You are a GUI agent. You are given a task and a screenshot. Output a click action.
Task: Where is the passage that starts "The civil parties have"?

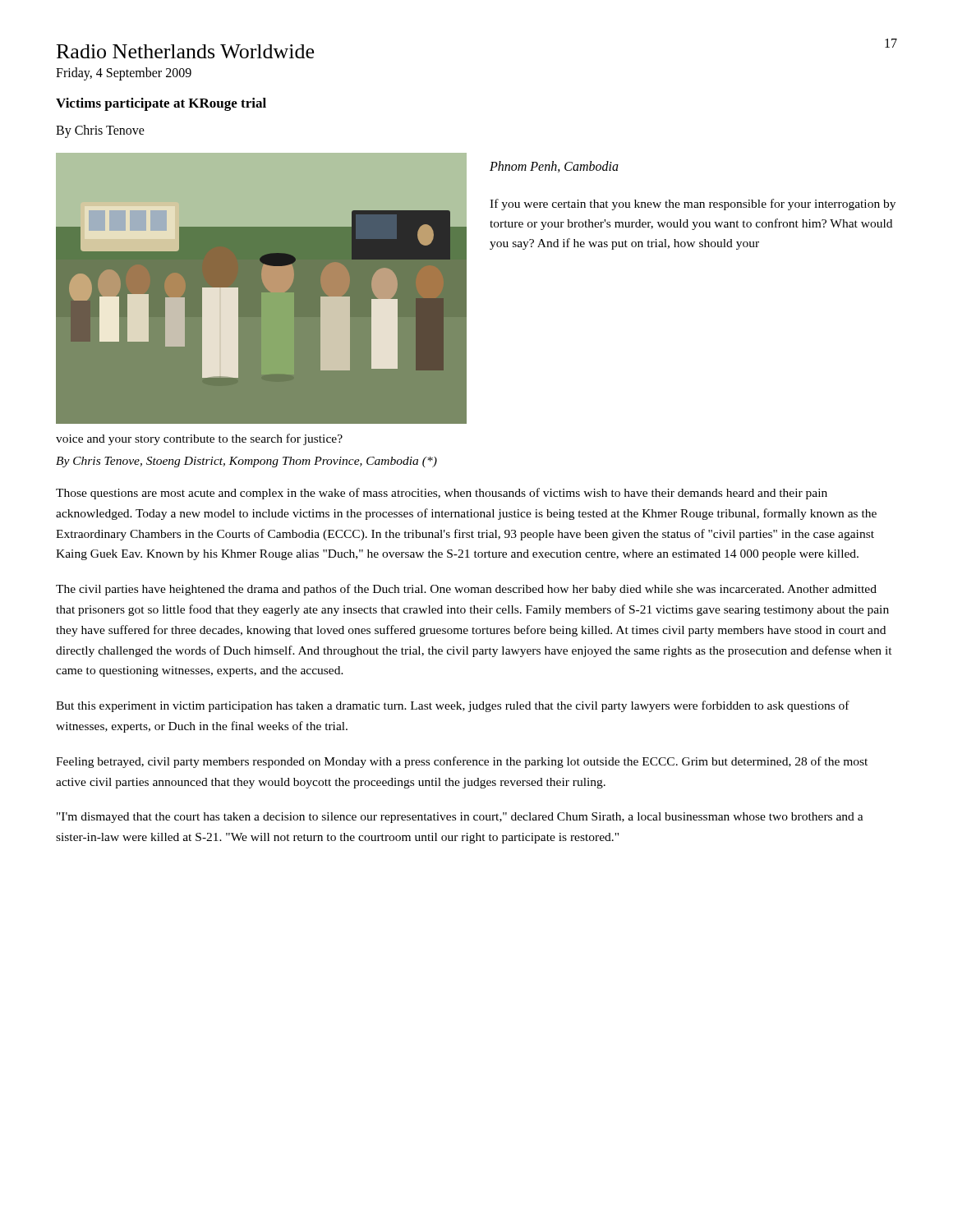click(x=474, y=629)
